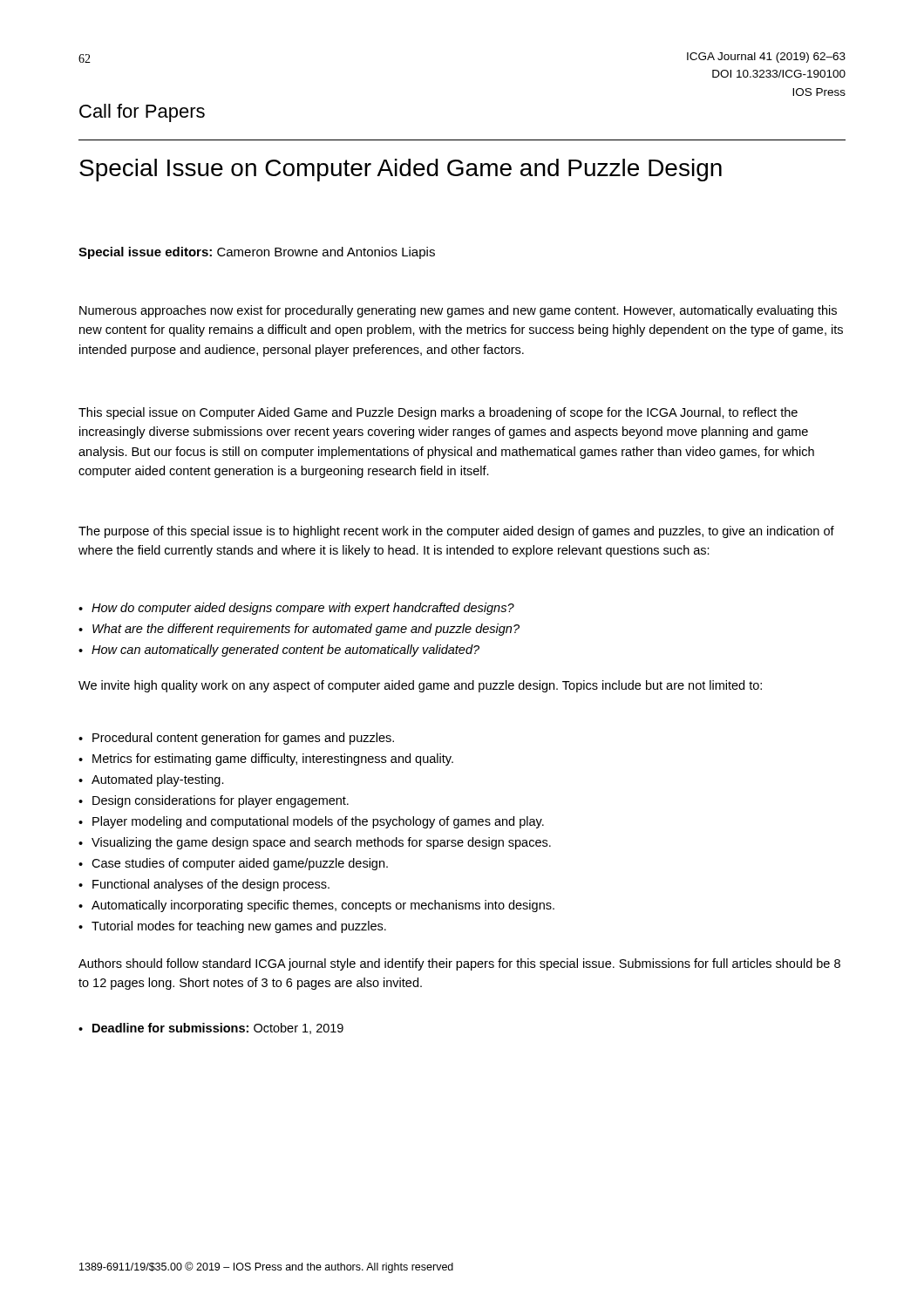Click the passage that begins "• Player modeling and computational"
Viewport: 924px width, 1308px height.
[311, 822]
